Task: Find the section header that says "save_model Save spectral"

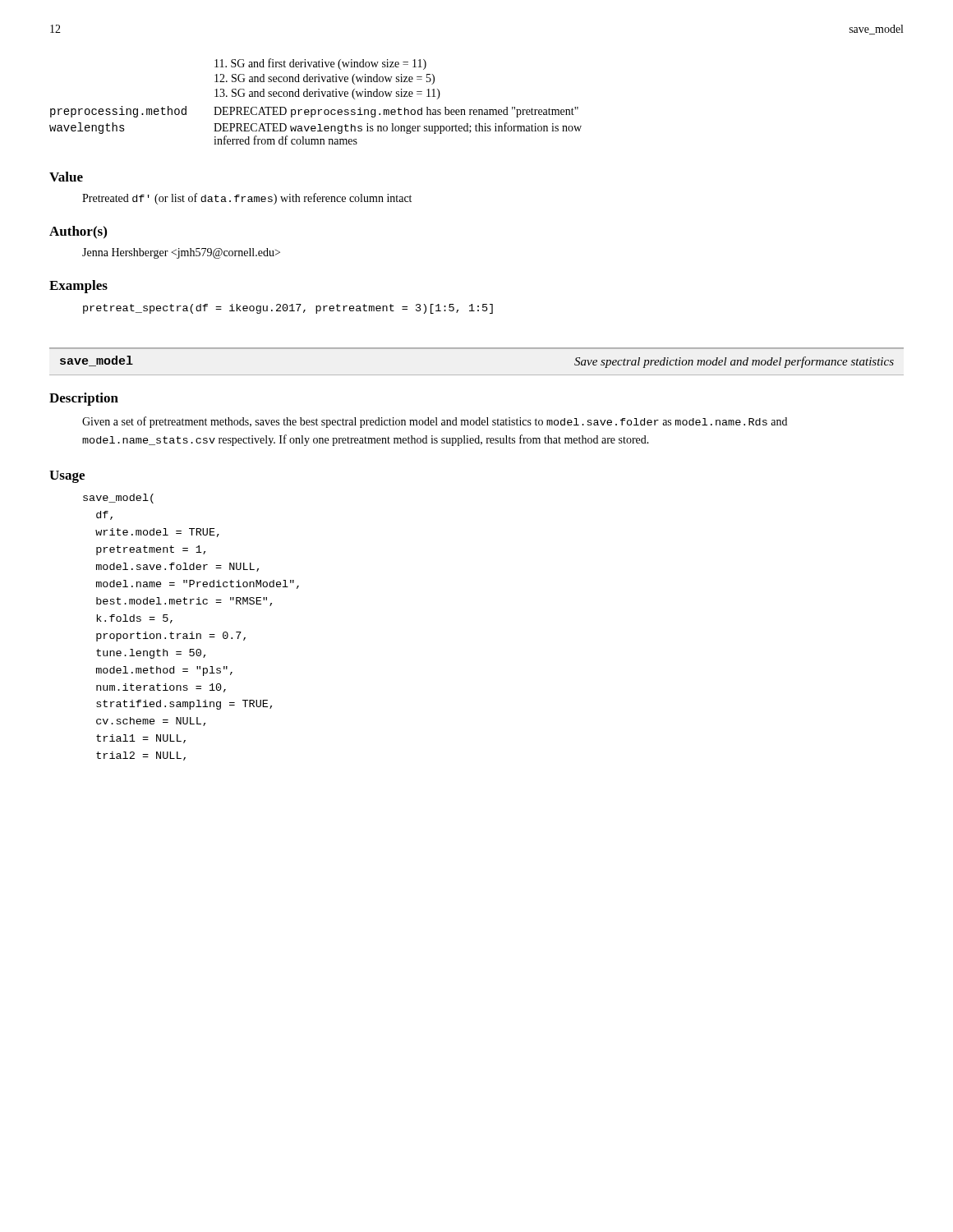Action: [x=97, y=362]
